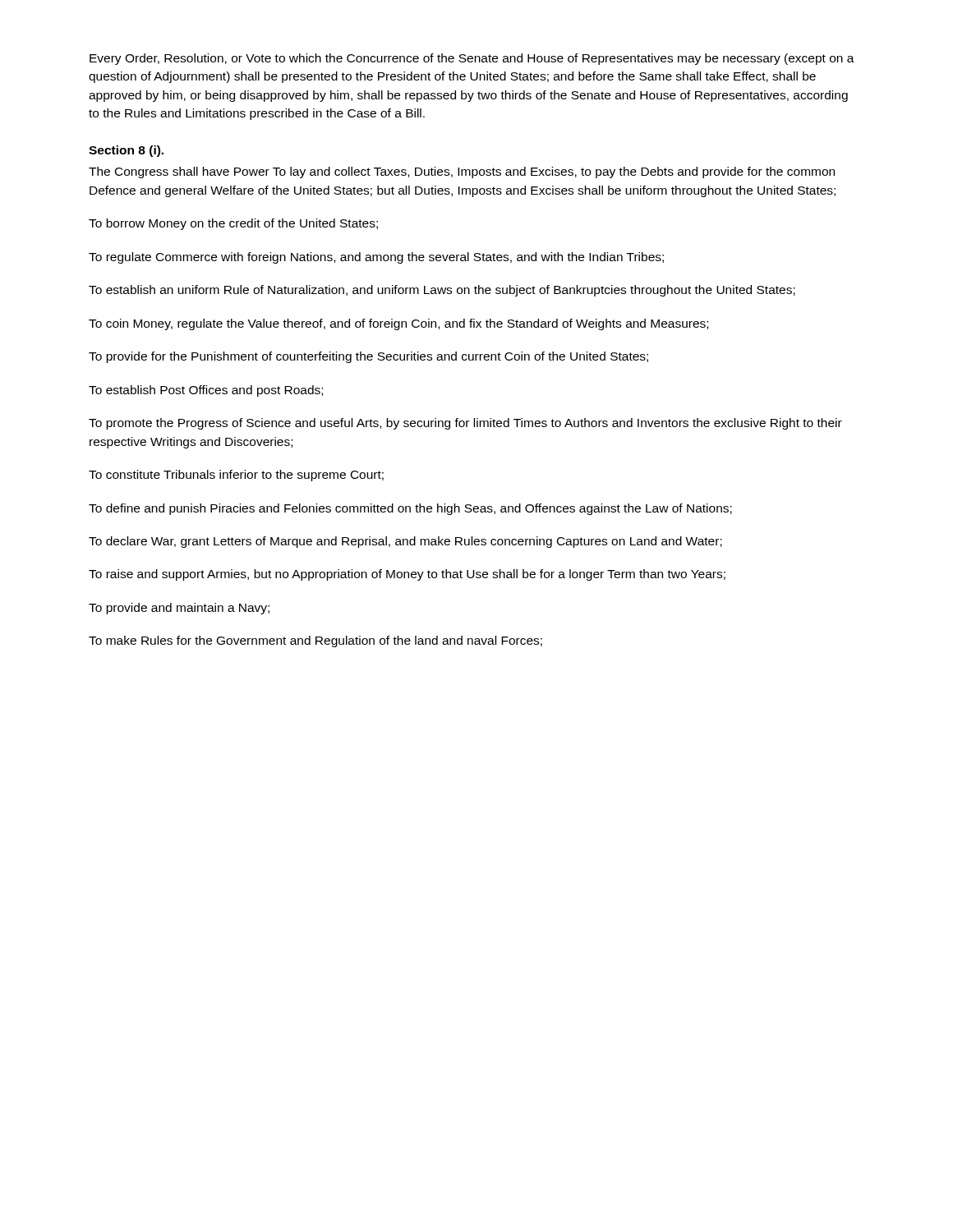Screen dimensions: 1232x953
Task: Select the region starting "To establish an uniform Rule of Naturalization,"
Action: [442, 290]
